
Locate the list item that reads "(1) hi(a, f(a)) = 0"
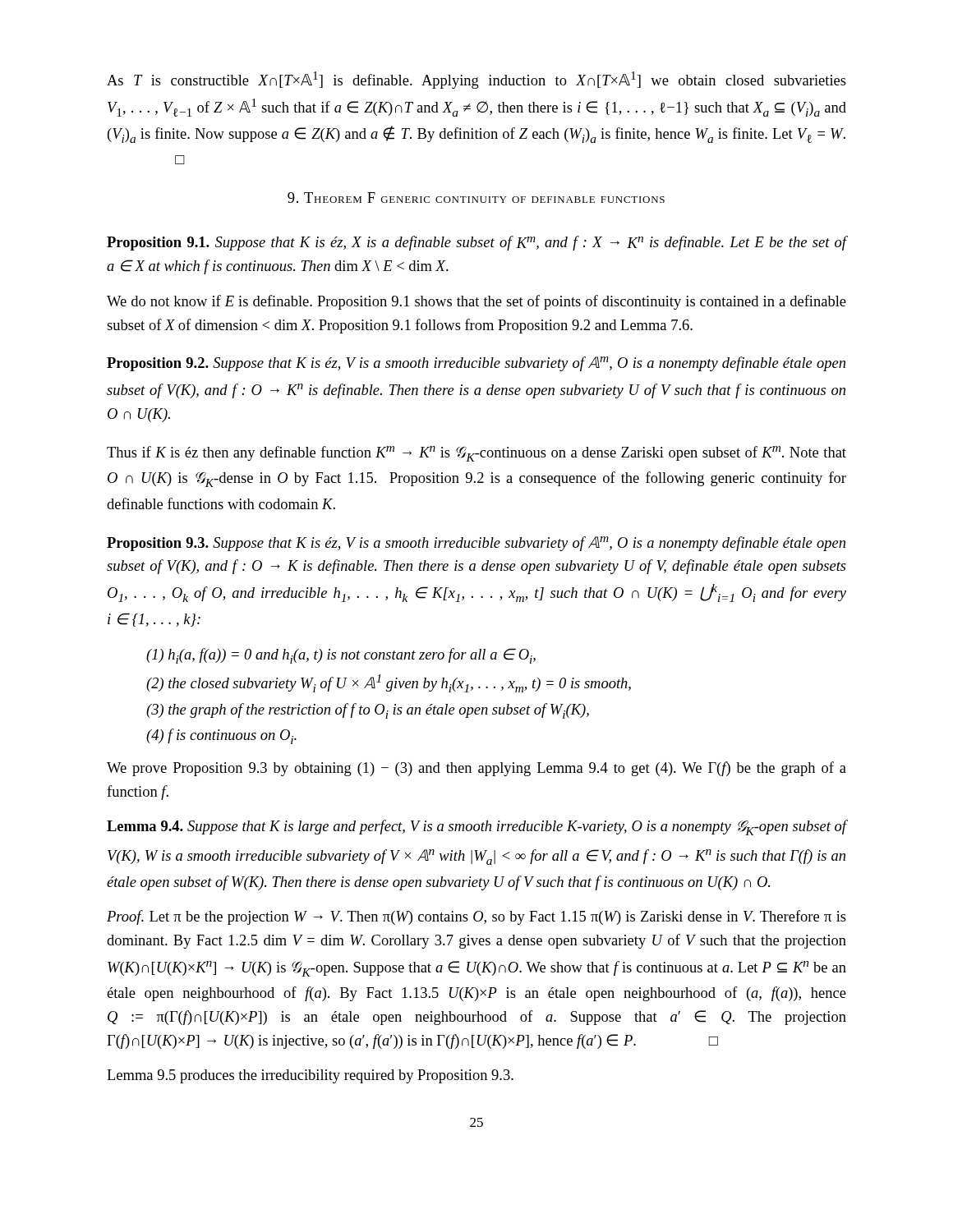point(341,656)
